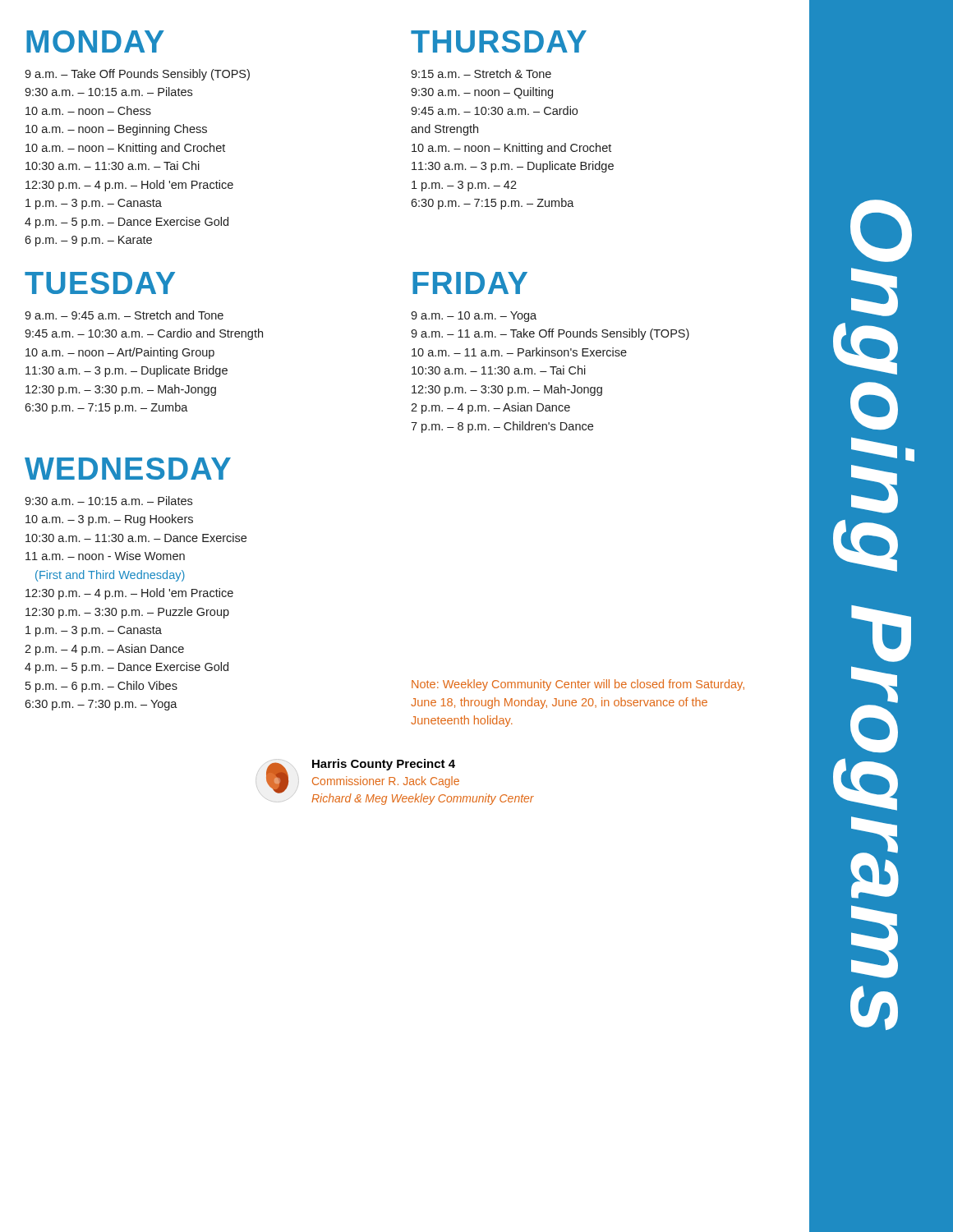Find the text block with the text "Harris County Precinct"
The image size is (953, 1232).
click(x=422, y=781)
